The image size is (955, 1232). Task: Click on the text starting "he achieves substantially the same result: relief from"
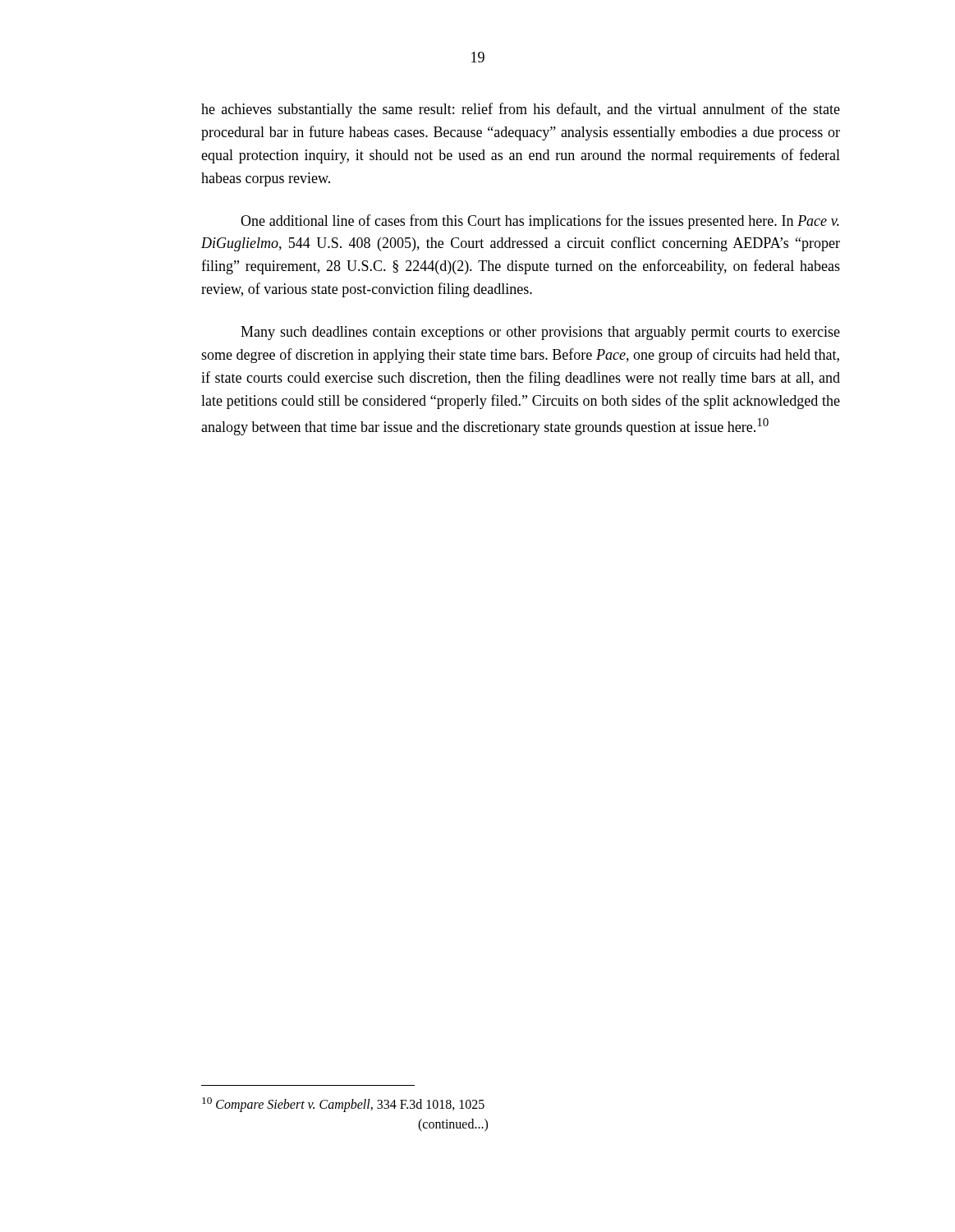pos(521,144)
